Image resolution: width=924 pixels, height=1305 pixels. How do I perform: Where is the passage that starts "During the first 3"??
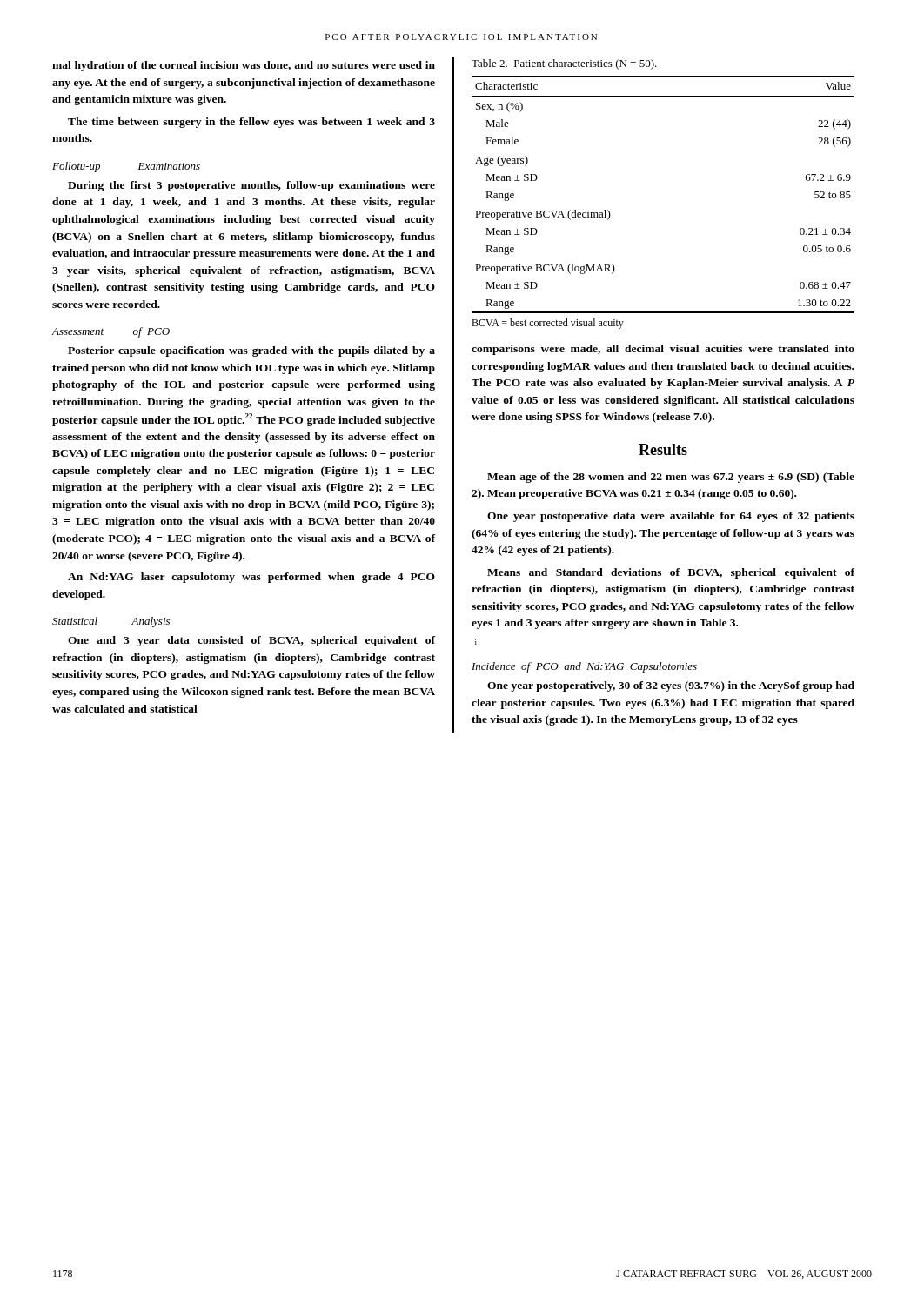244,244
